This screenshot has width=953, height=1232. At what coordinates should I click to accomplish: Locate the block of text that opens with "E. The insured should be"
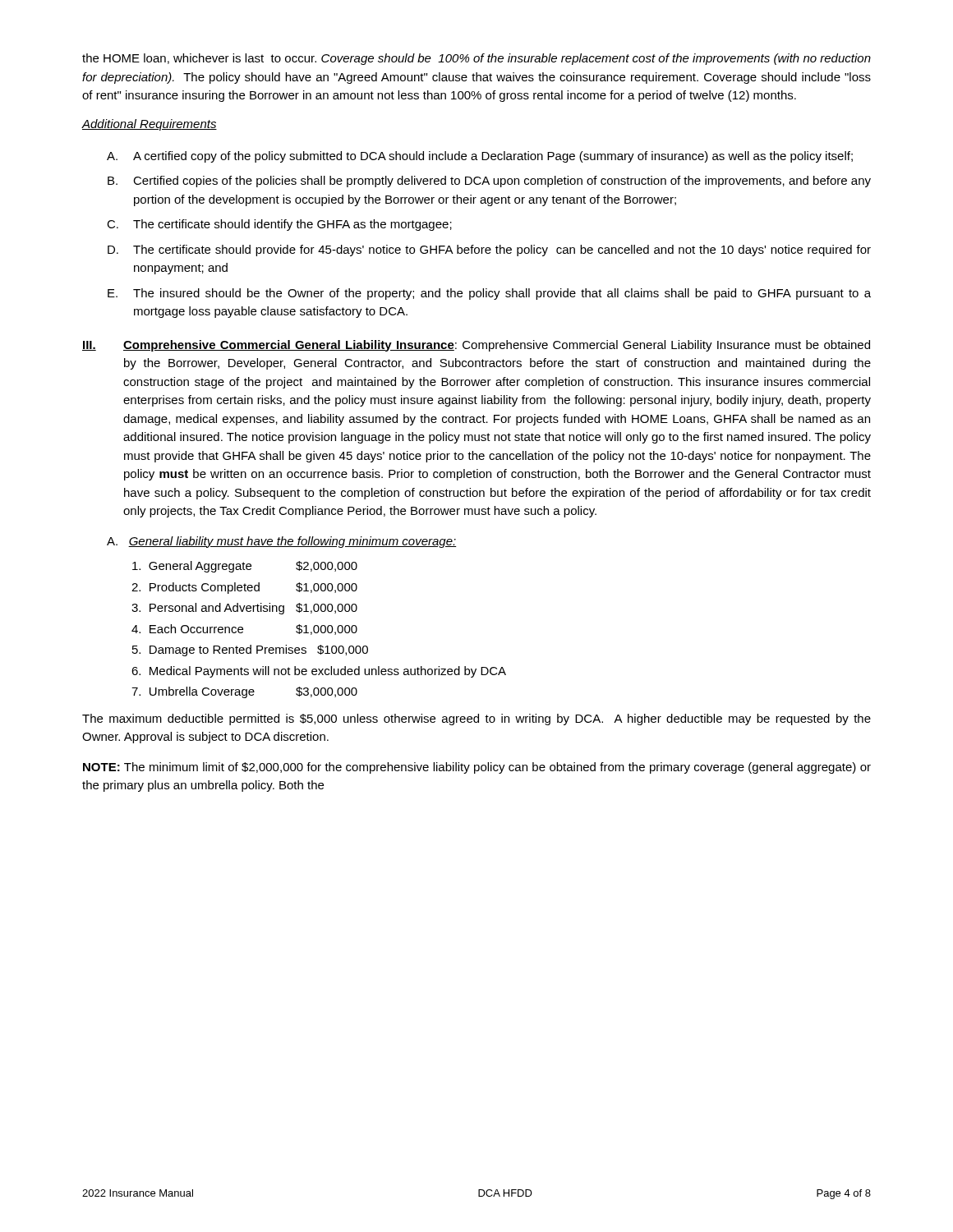[x=489, y=302]
